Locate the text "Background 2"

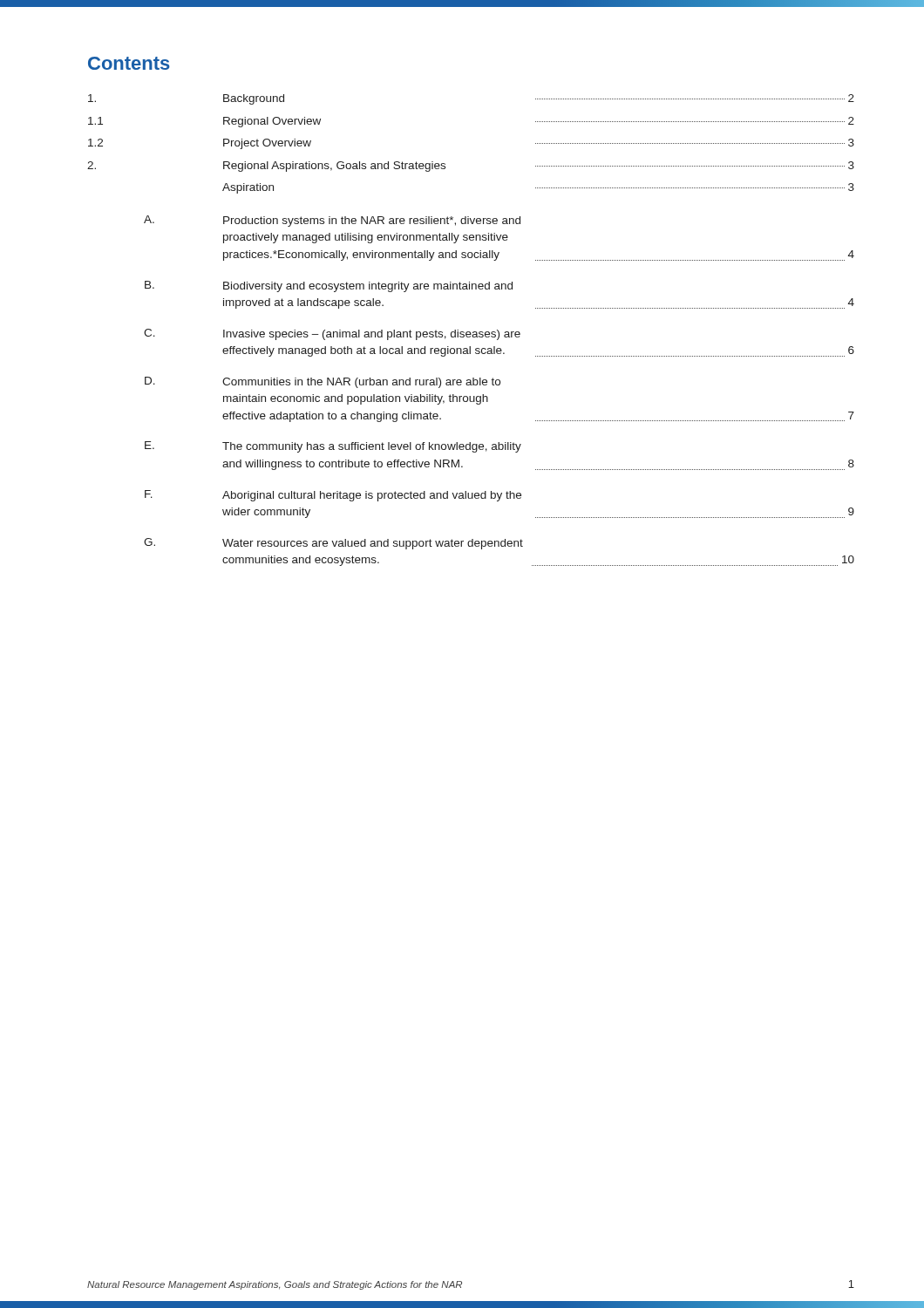(x=90, y=99)
